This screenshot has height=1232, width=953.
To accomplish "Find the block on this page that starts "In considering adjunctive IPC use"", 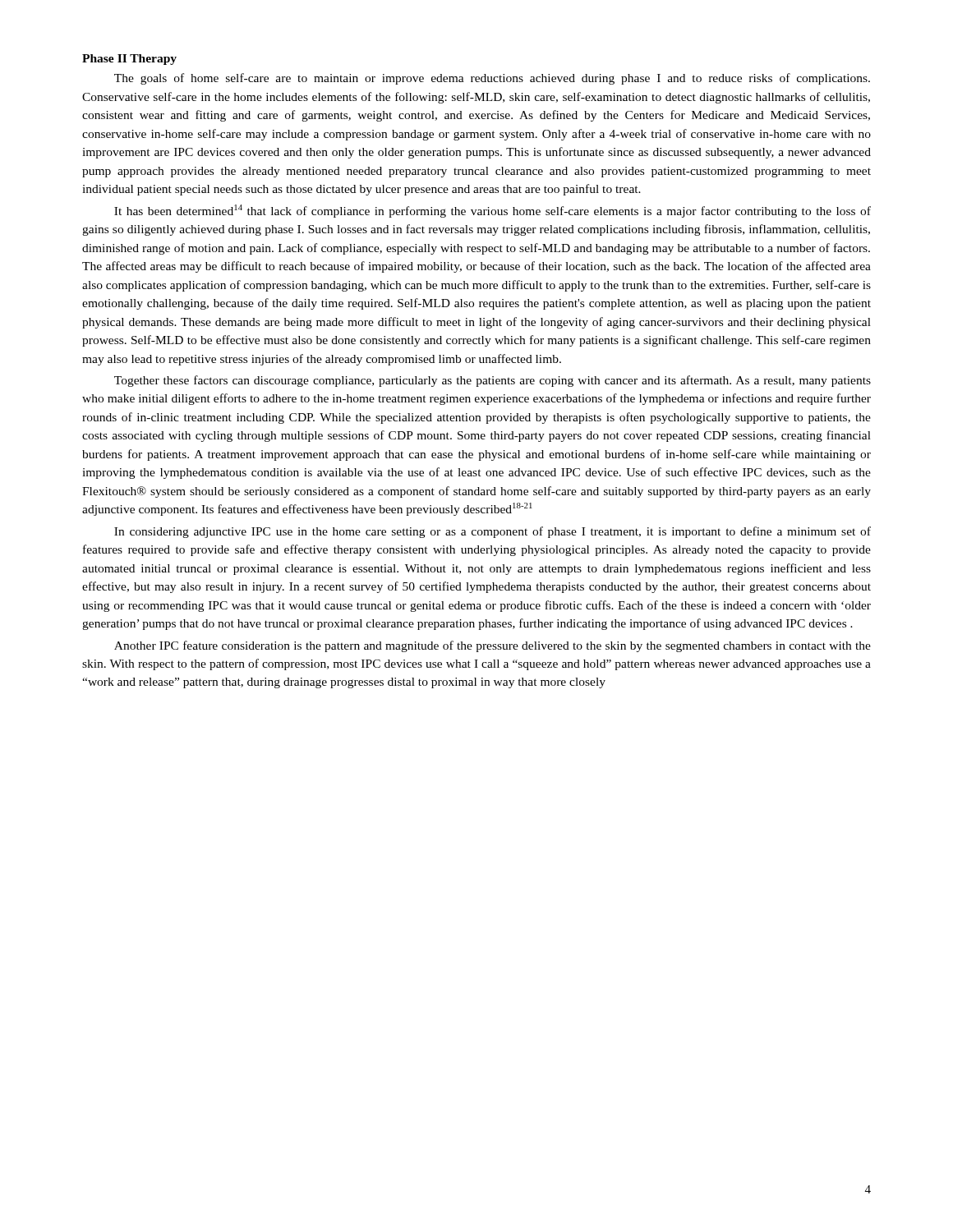I will (476, 578).
